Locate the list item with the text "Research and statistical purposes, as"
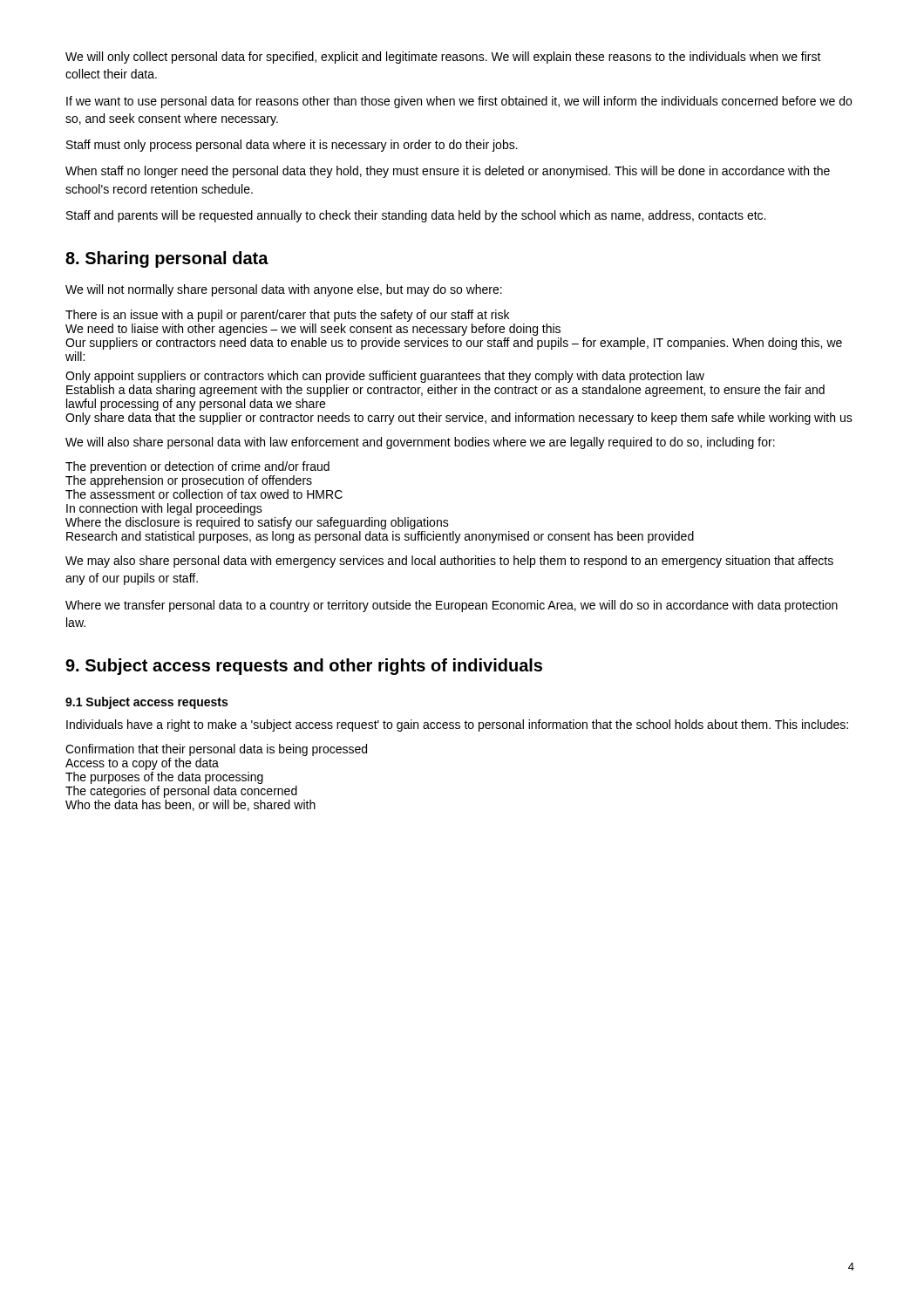924x1308 pixels. coord(460,536)
